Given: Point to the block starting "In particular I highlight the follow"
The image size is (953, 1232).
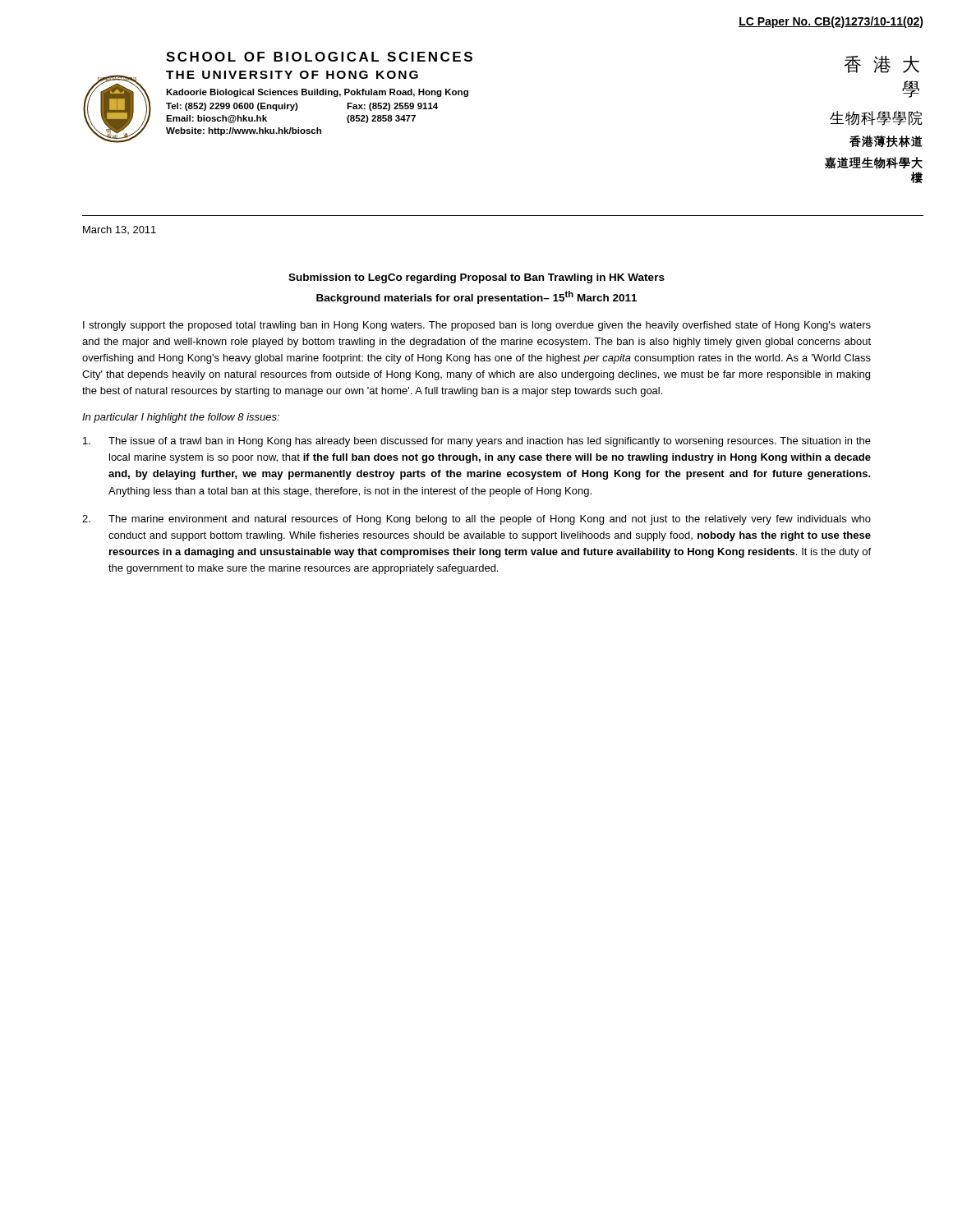Looking at the screenshot, I should (x=181, y=417).
